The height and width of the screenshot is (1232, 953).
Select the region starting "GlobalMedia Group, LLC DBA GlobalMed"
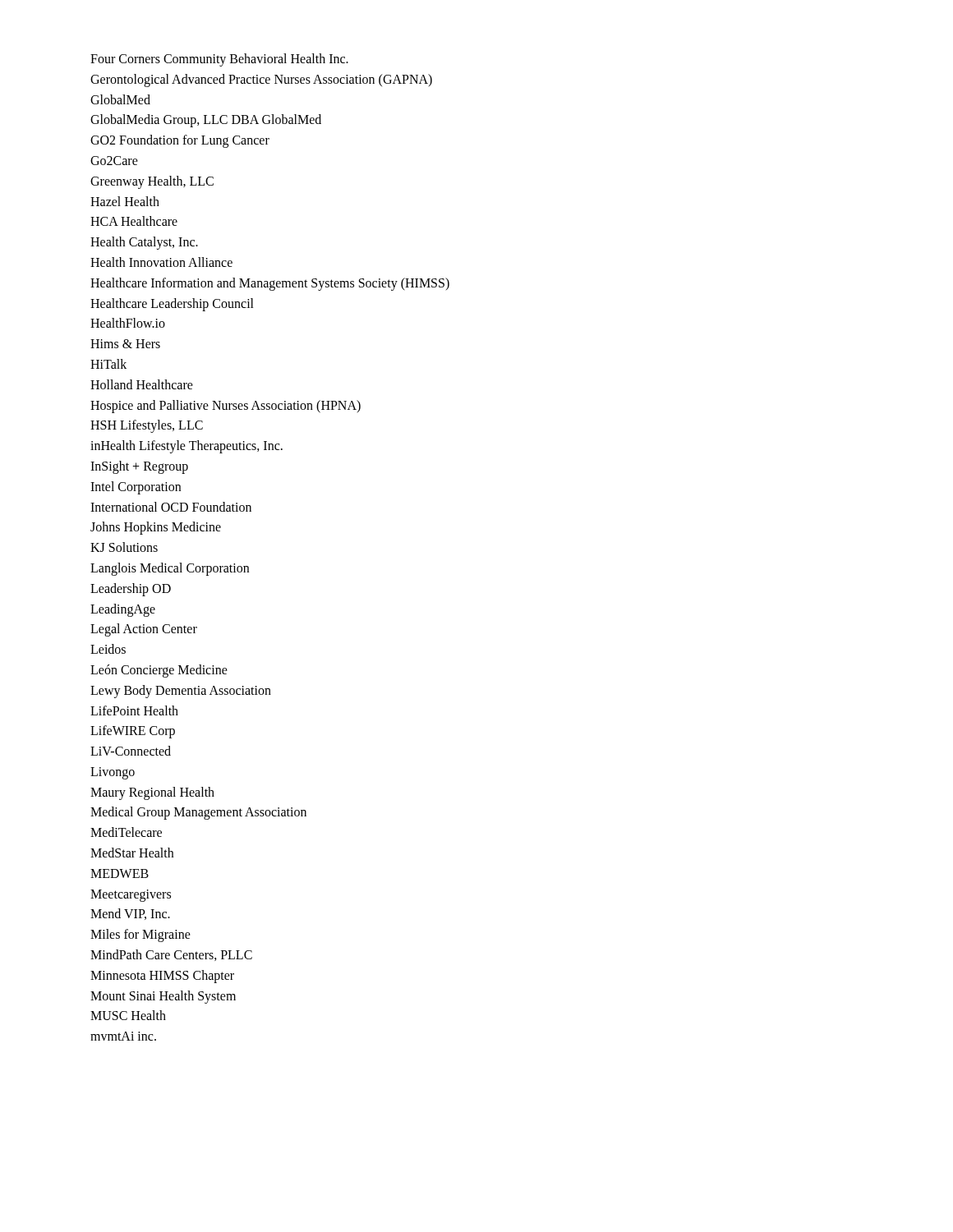coord(206,120)
